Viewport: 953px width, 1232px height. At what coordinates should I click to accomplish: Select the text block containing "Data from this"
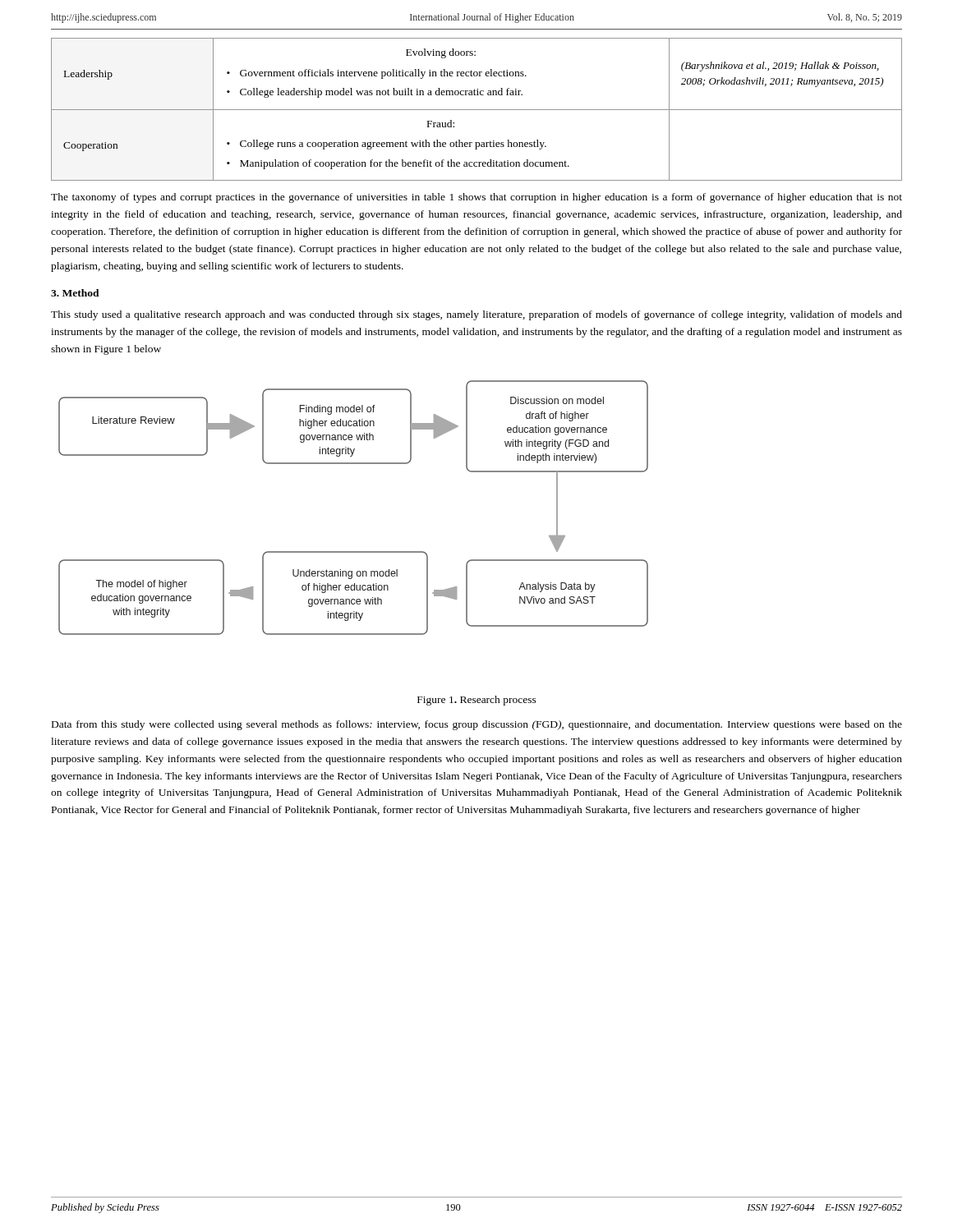[476, 767]
